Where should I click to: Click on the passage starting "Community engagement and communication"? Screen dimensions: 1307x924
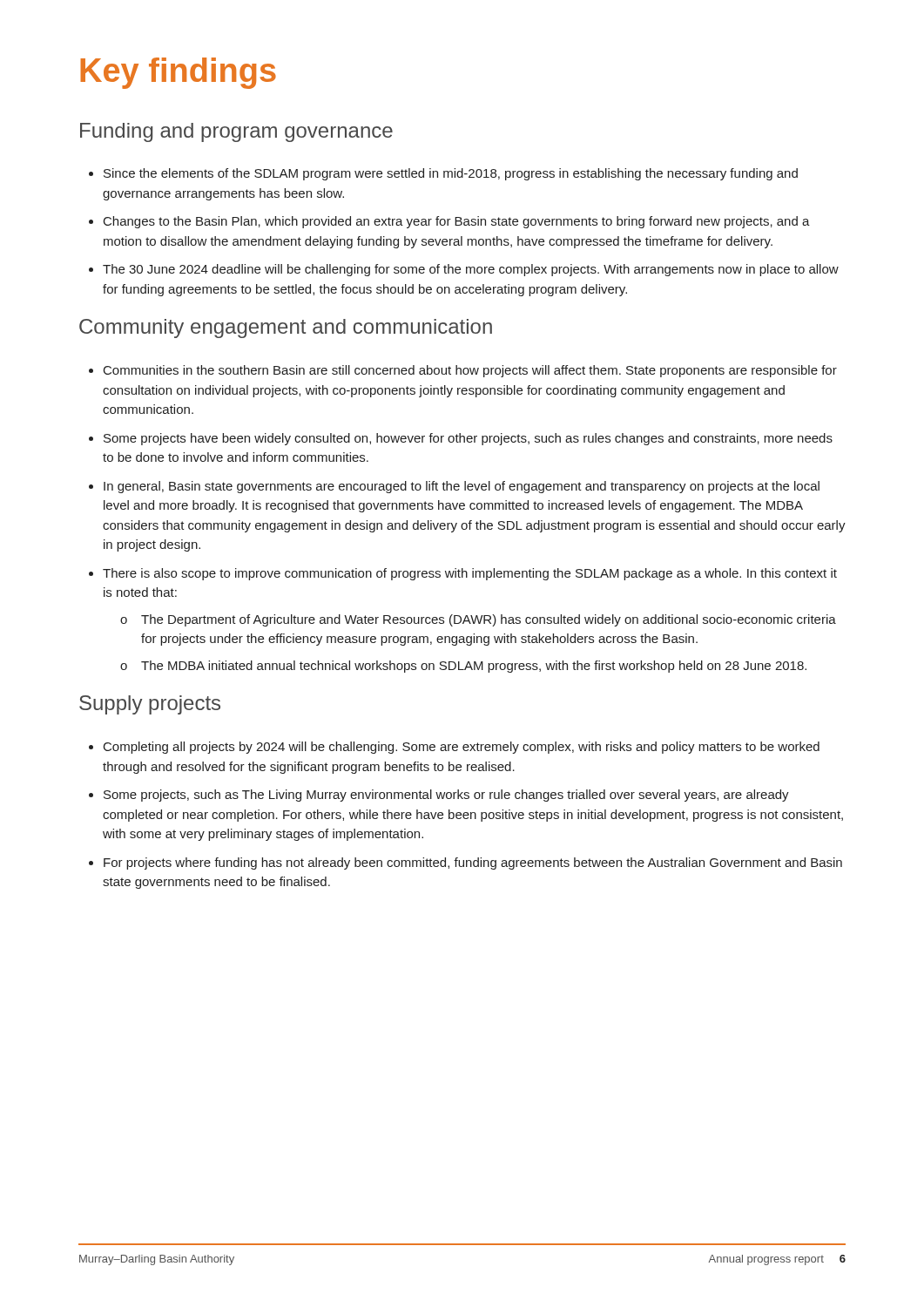(x=462, y=328)
